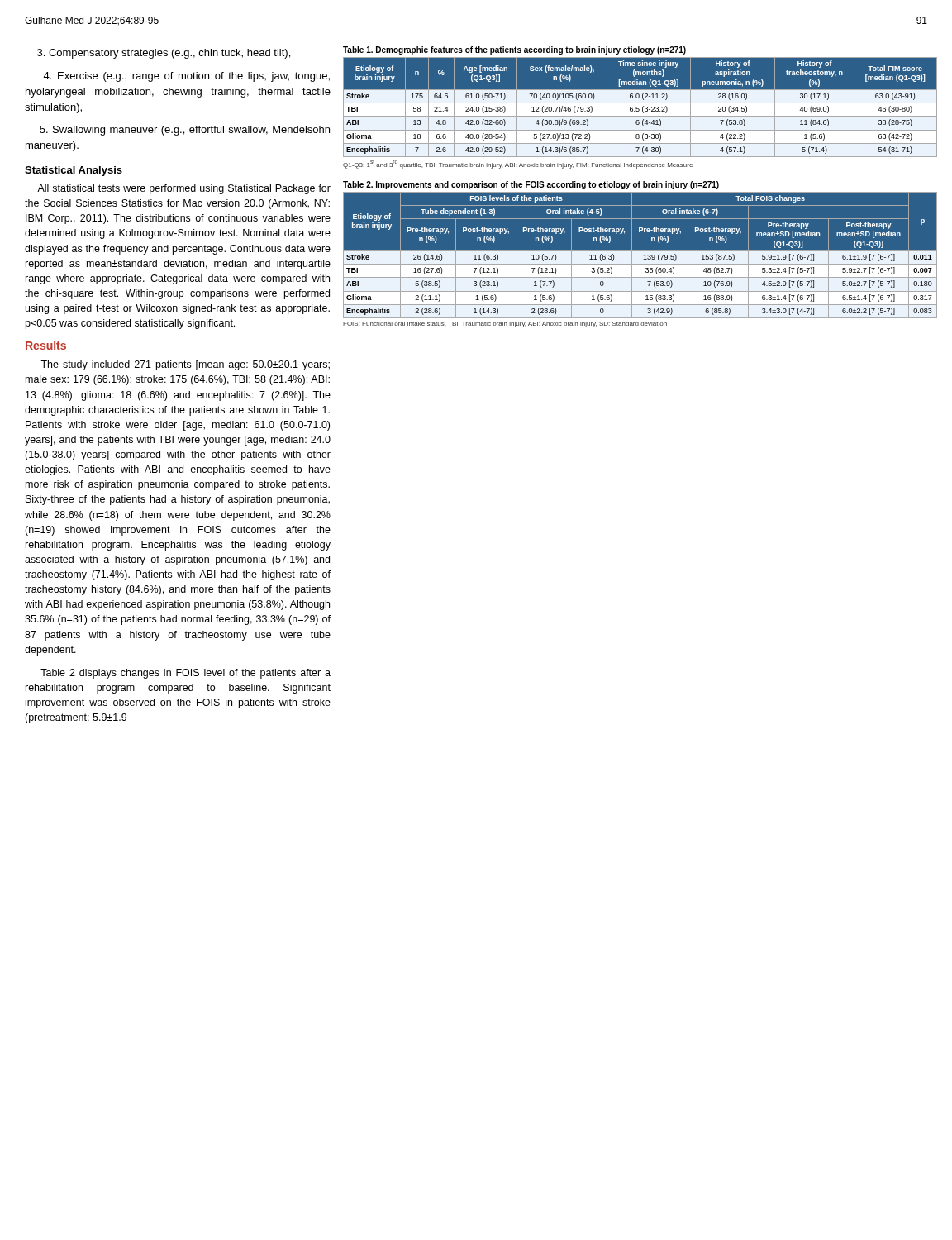Point to the text block starting "5. Swallowing maneuver (e.g., effortful swallow, Mendelsohn maneuver)."
Viewport: 952px width, 1240px height.
click(x=178, y=137)
